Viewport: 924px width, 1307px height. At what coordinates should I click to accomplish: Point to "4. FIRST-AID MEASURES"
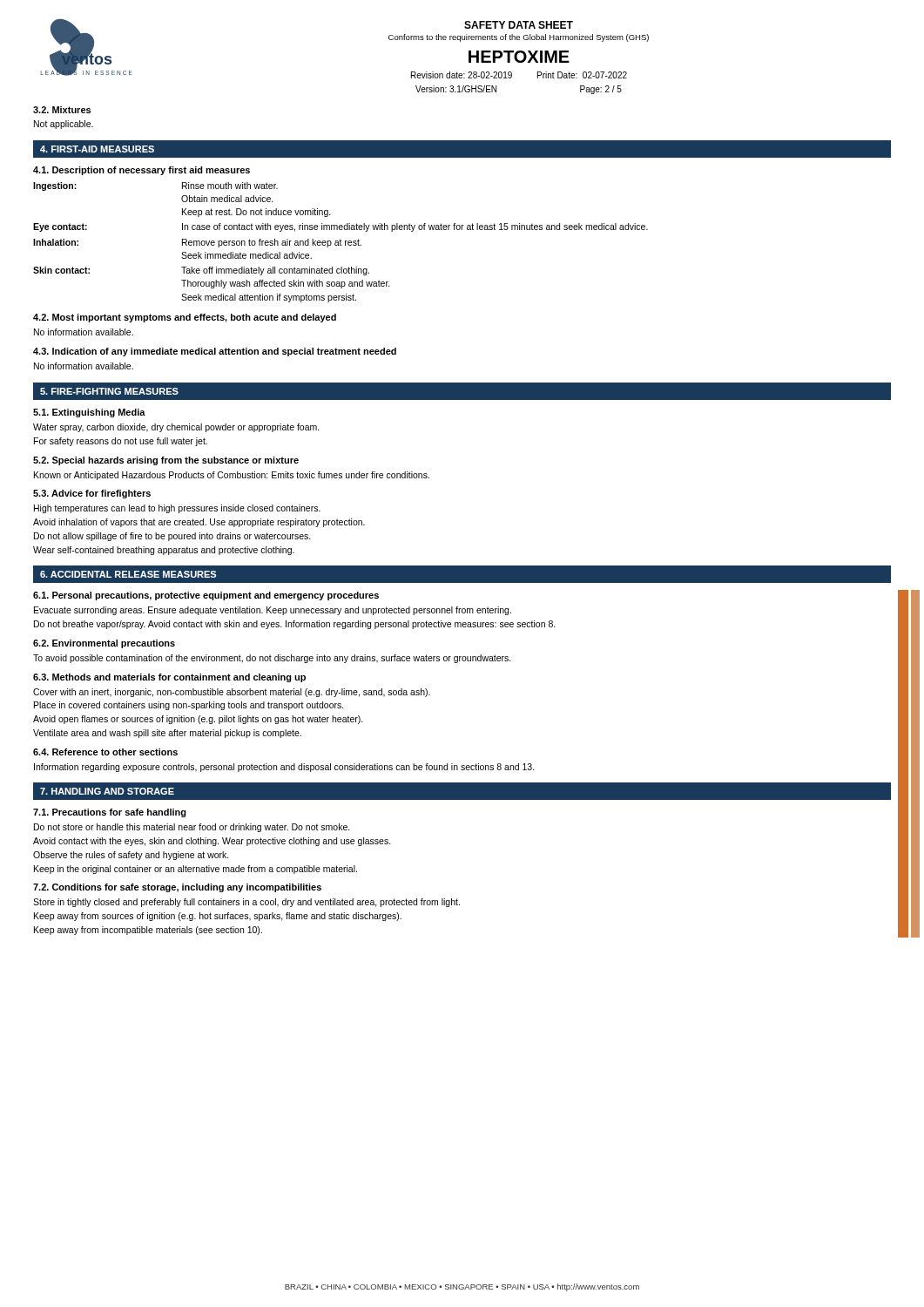(x=97, y=149)
